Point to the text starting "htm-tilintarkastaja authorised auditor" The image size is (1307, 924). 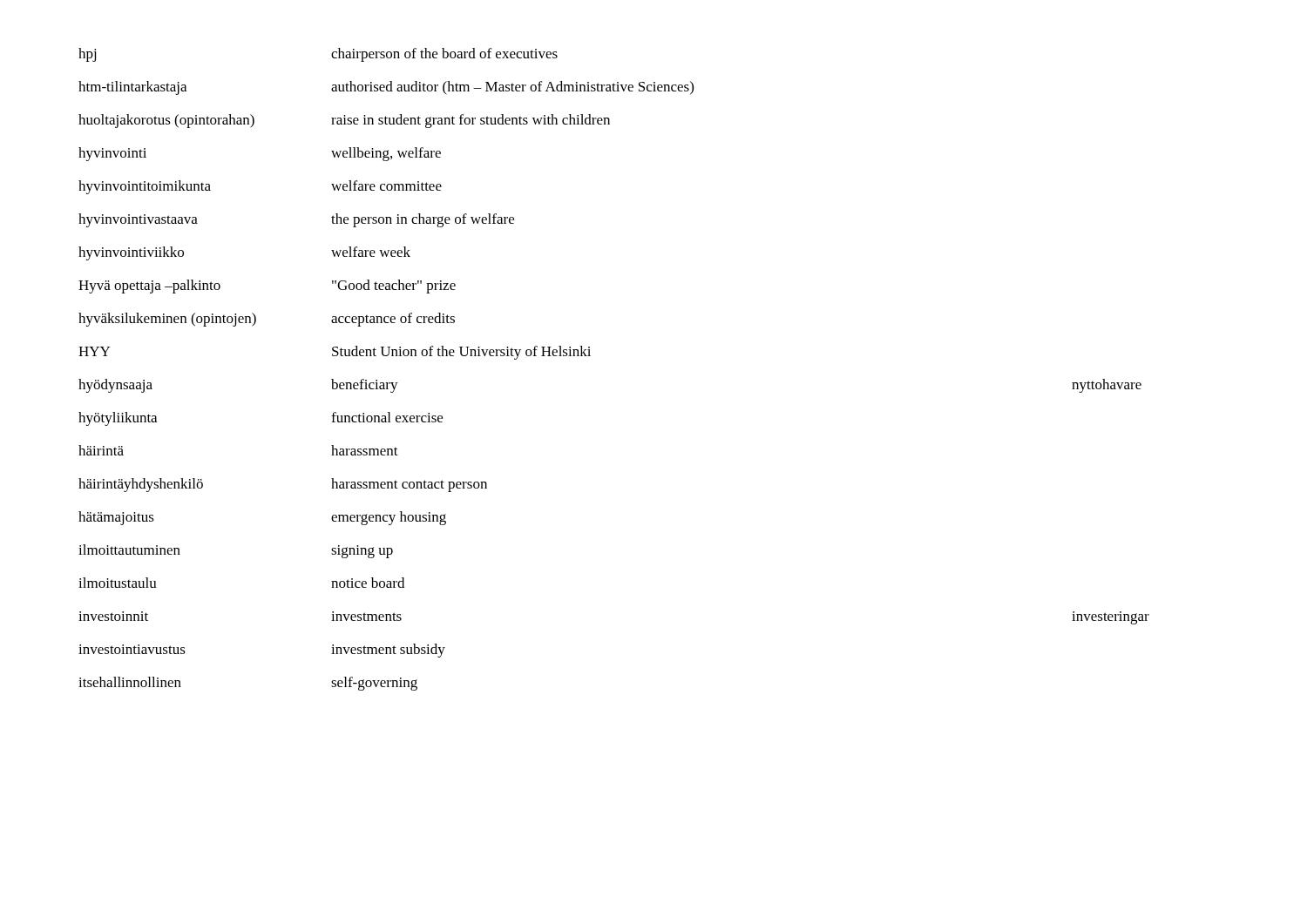[575, 87]
